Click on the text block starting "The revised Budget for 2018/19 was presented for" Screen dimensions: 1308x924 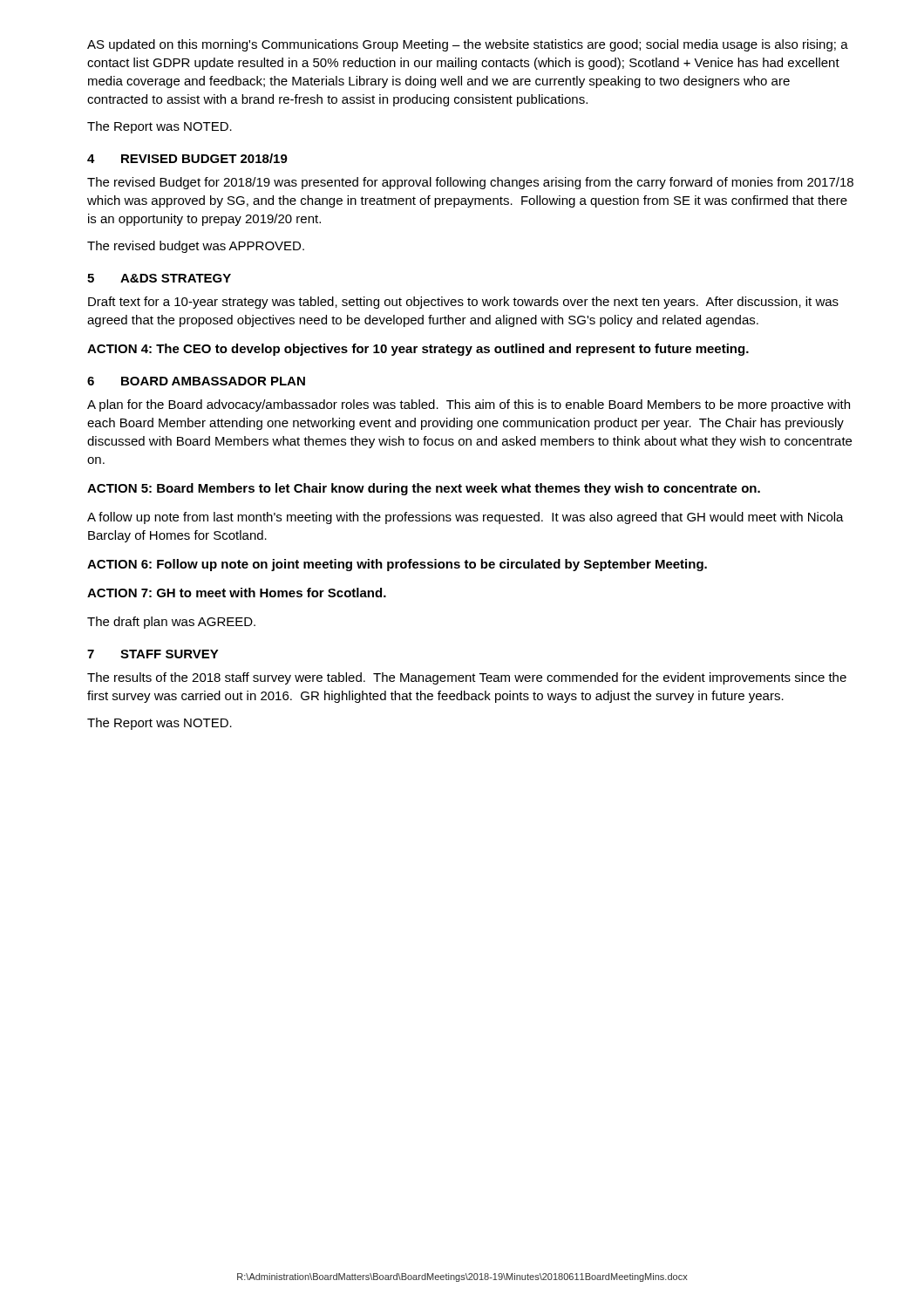point(471,200)
